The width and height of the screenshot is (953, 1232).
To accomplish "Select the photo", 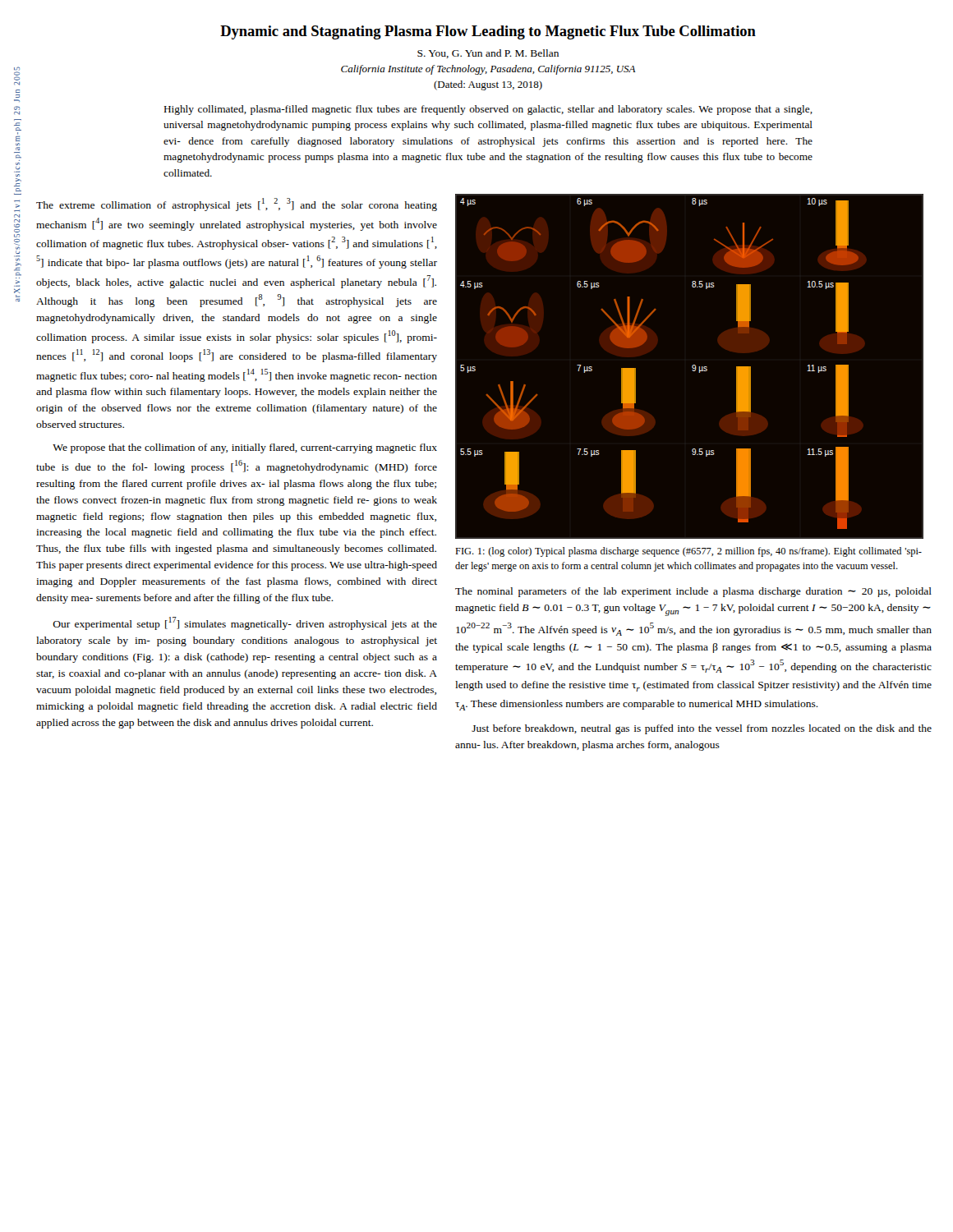I will click(x=693, y=366).
